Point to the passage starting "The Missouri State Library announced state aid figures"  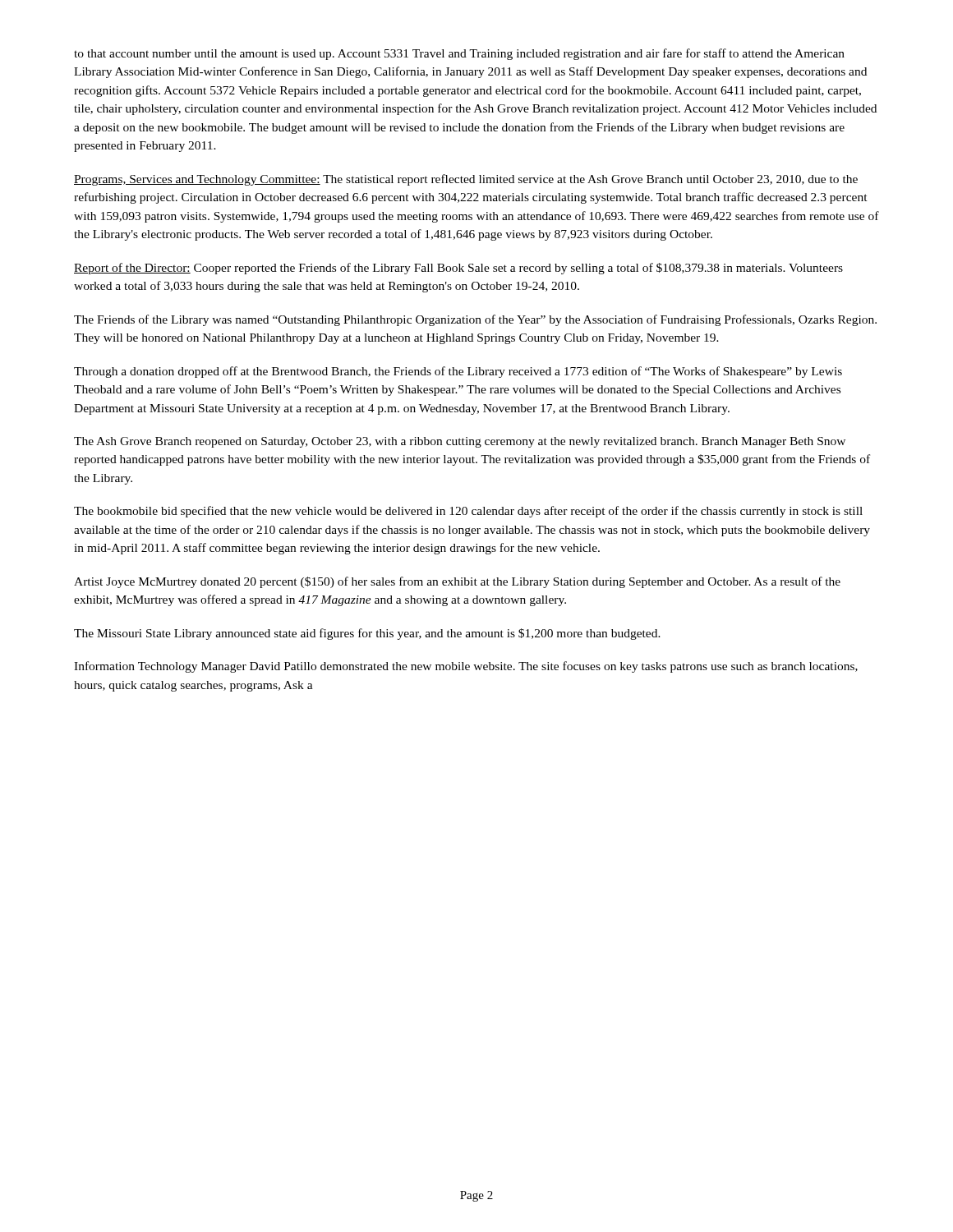pyautogui.click(x=367, y=633)
